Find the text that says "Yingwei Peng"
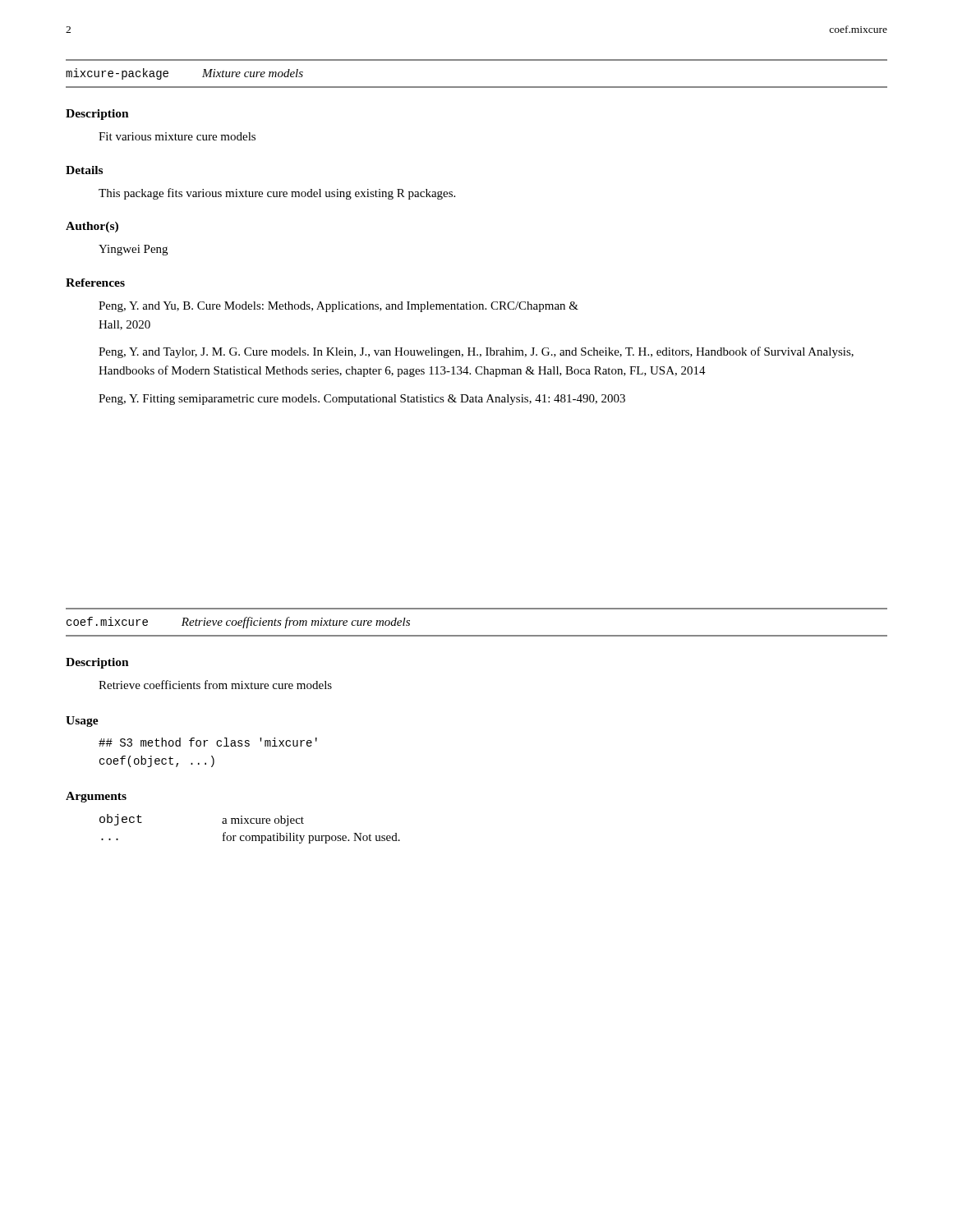 tap(133, 249)
